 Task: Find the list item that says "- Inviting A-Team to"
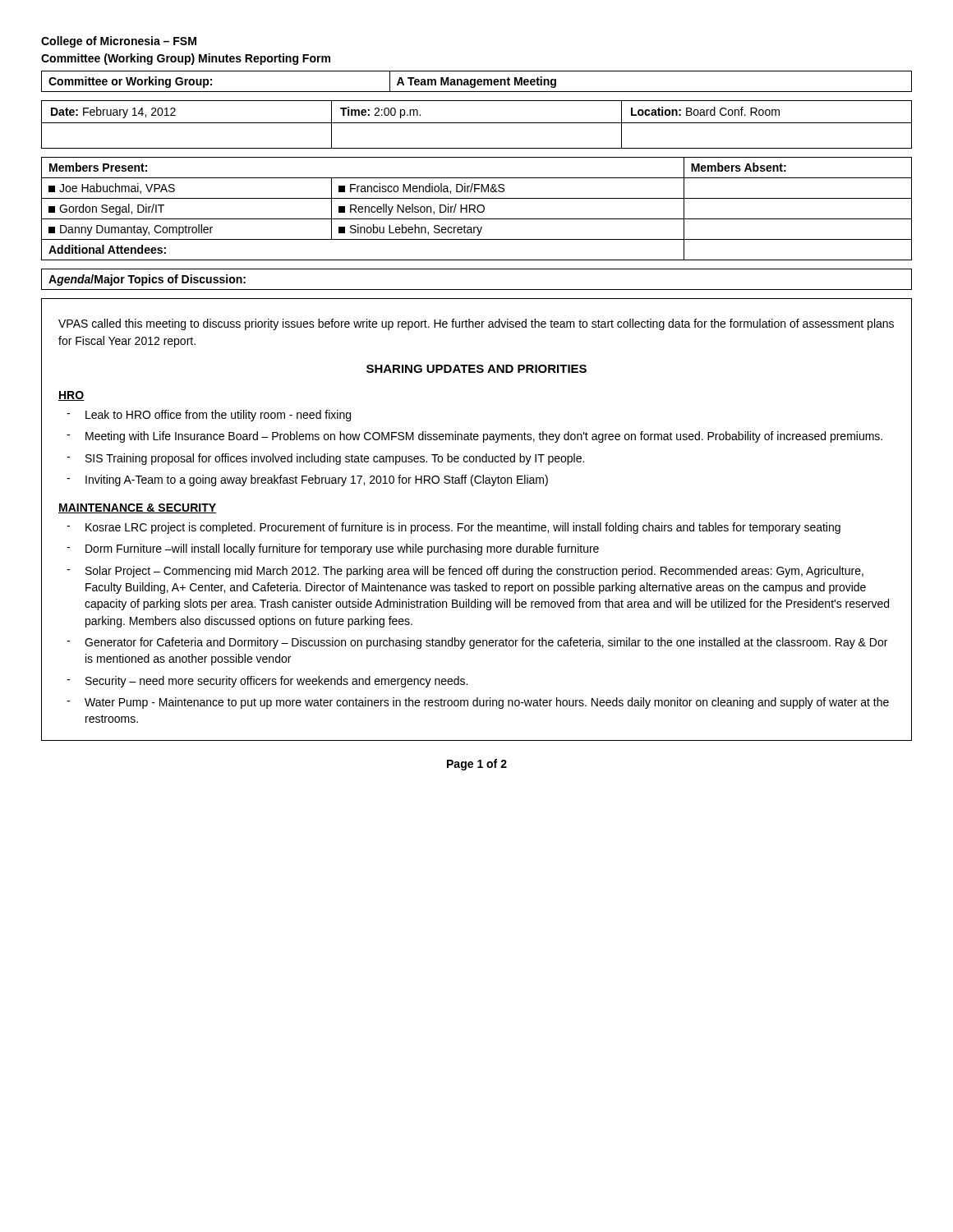[x=481, y=480]
